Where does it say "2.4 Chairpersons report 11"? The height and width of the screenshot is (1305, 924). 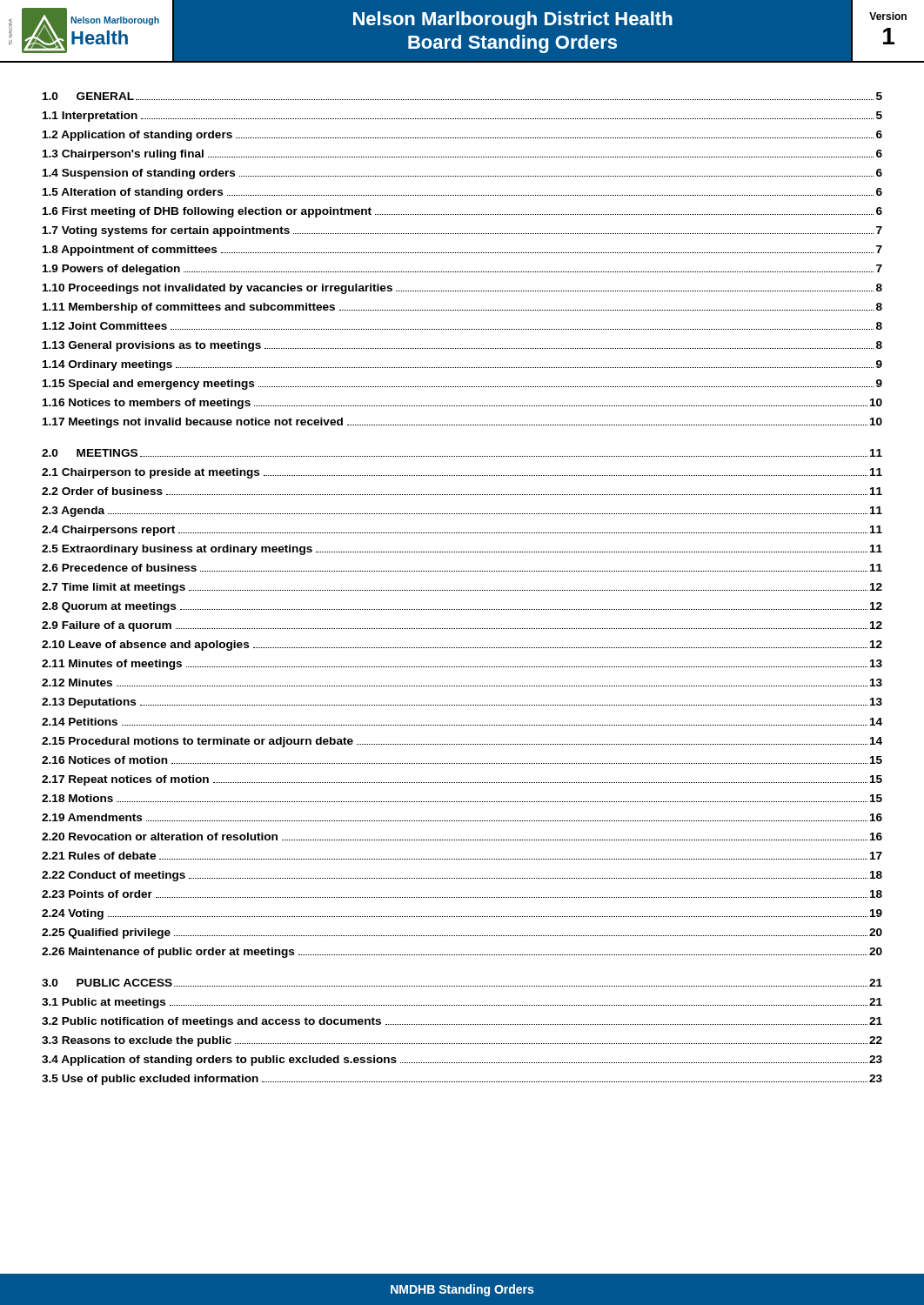tap(462, 530)
